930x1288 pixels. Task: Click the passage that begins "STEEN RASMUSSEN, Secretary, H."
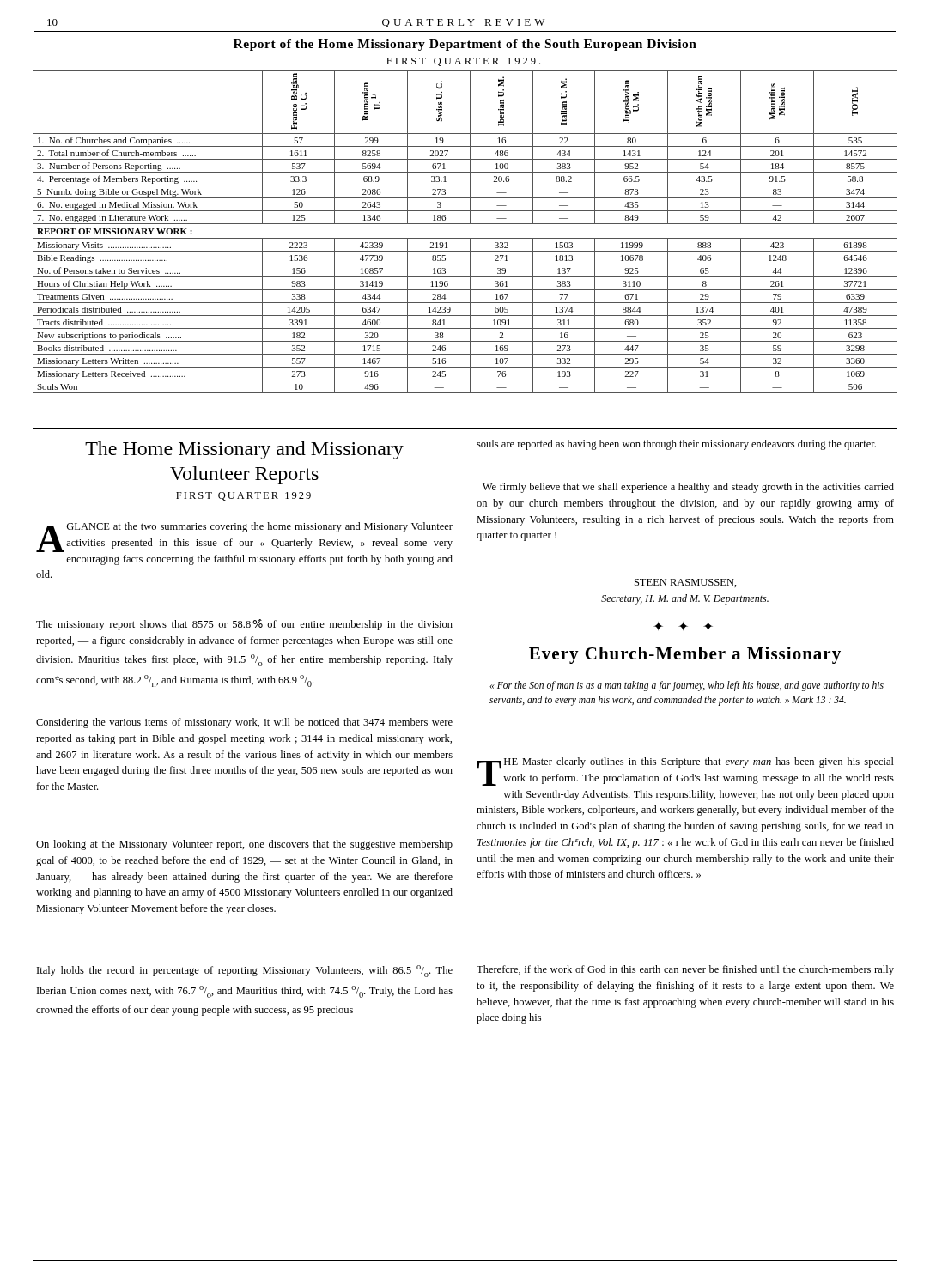click(x=685, y=590)
